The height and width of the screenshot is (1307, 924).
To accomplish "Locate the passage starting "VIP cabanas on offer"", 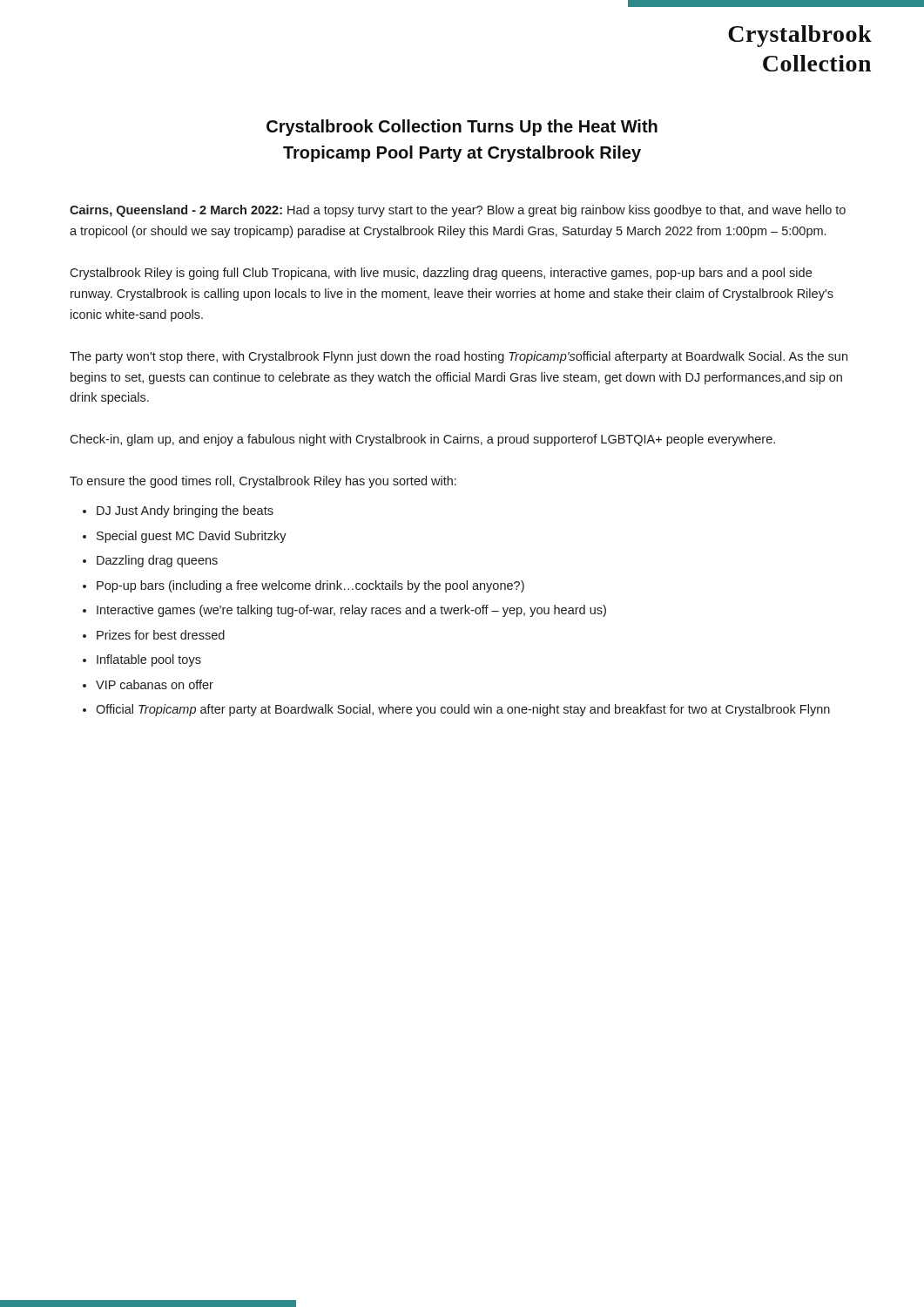I will (x=155, y=684).
